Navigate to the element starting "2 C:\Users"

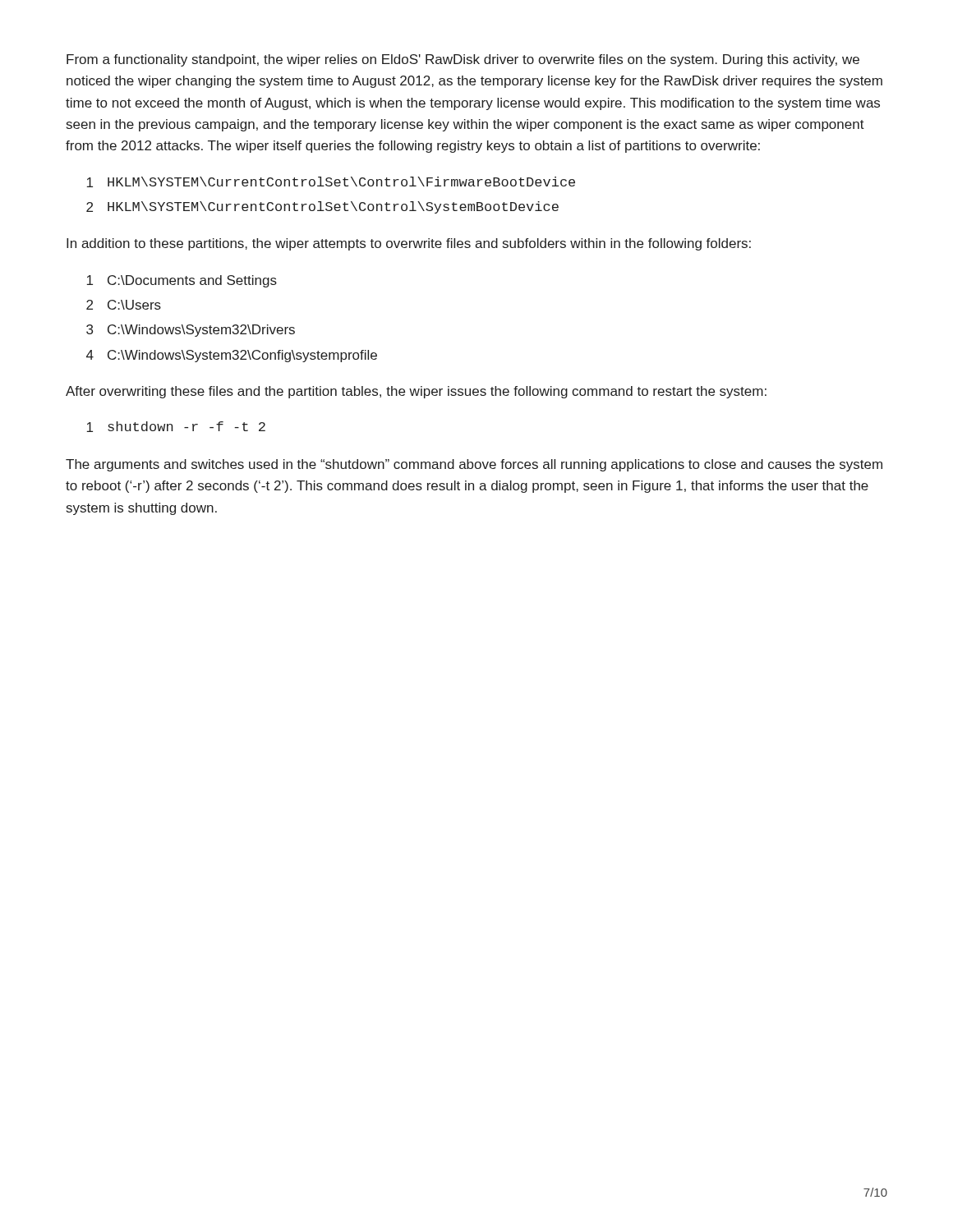(x=124, y=305)
